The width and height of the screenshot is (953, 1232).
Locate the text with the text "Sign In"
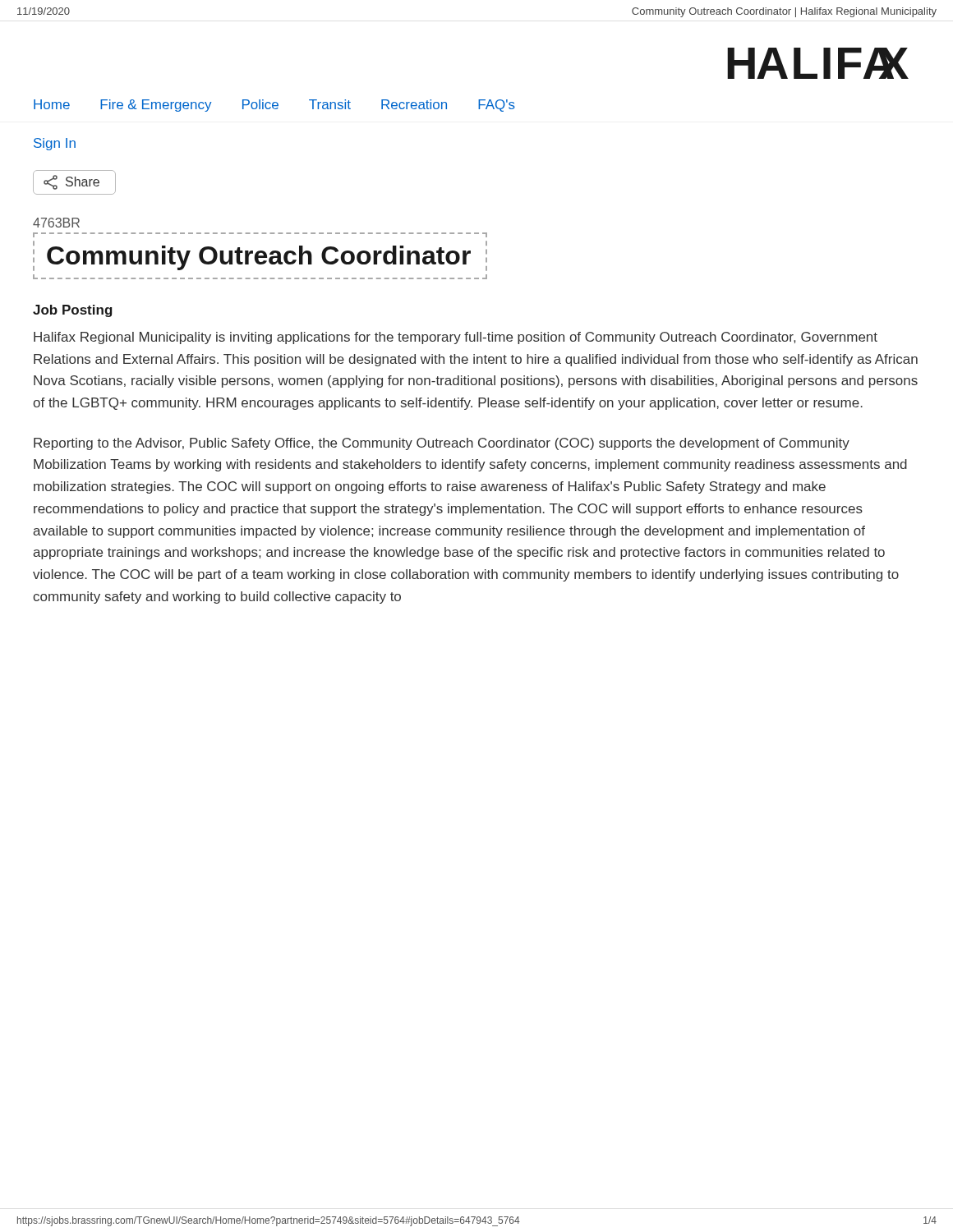point(55,143)
